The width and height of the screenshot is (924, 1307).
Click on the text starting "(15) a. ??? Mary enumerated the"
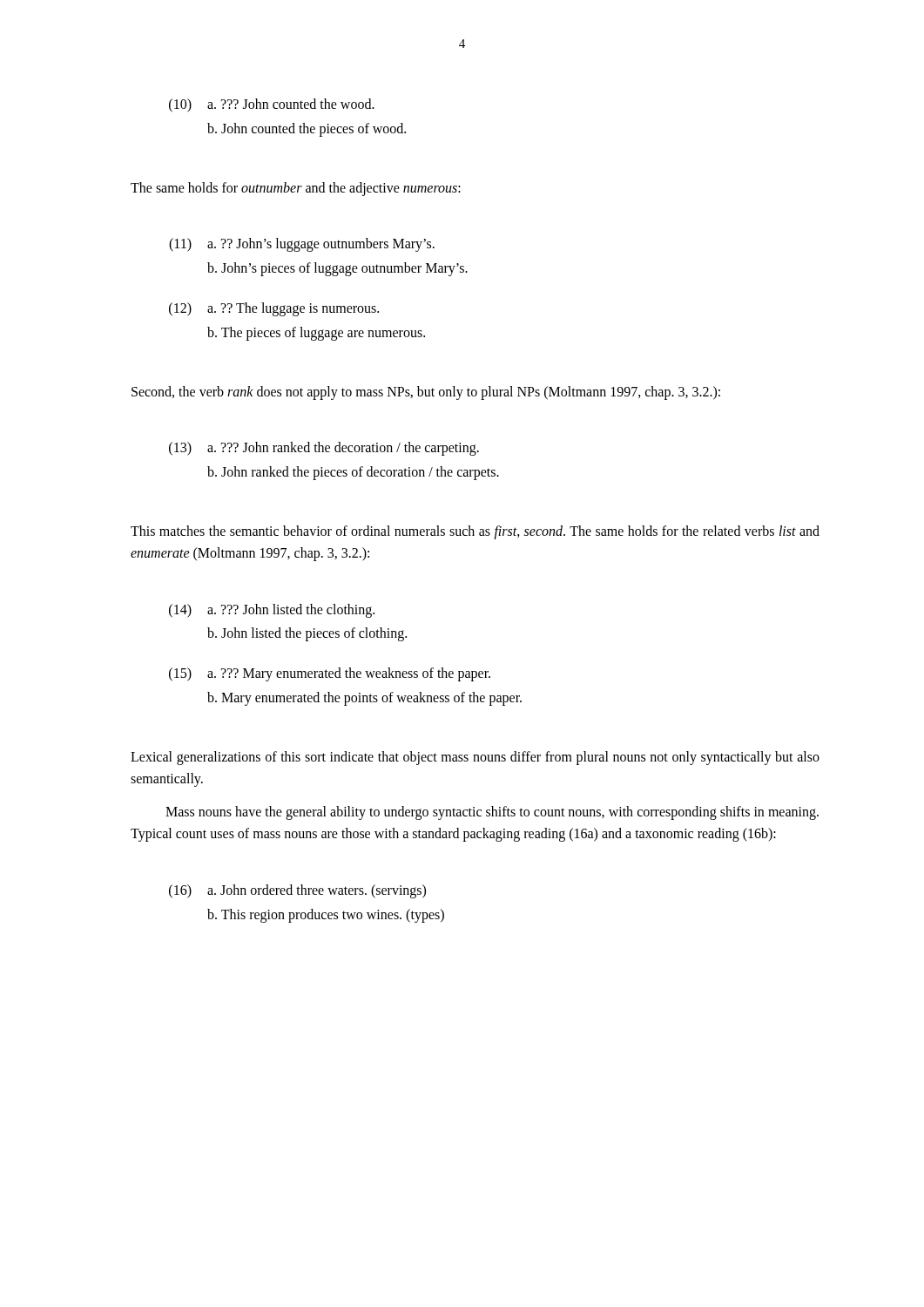coord(475,687)
